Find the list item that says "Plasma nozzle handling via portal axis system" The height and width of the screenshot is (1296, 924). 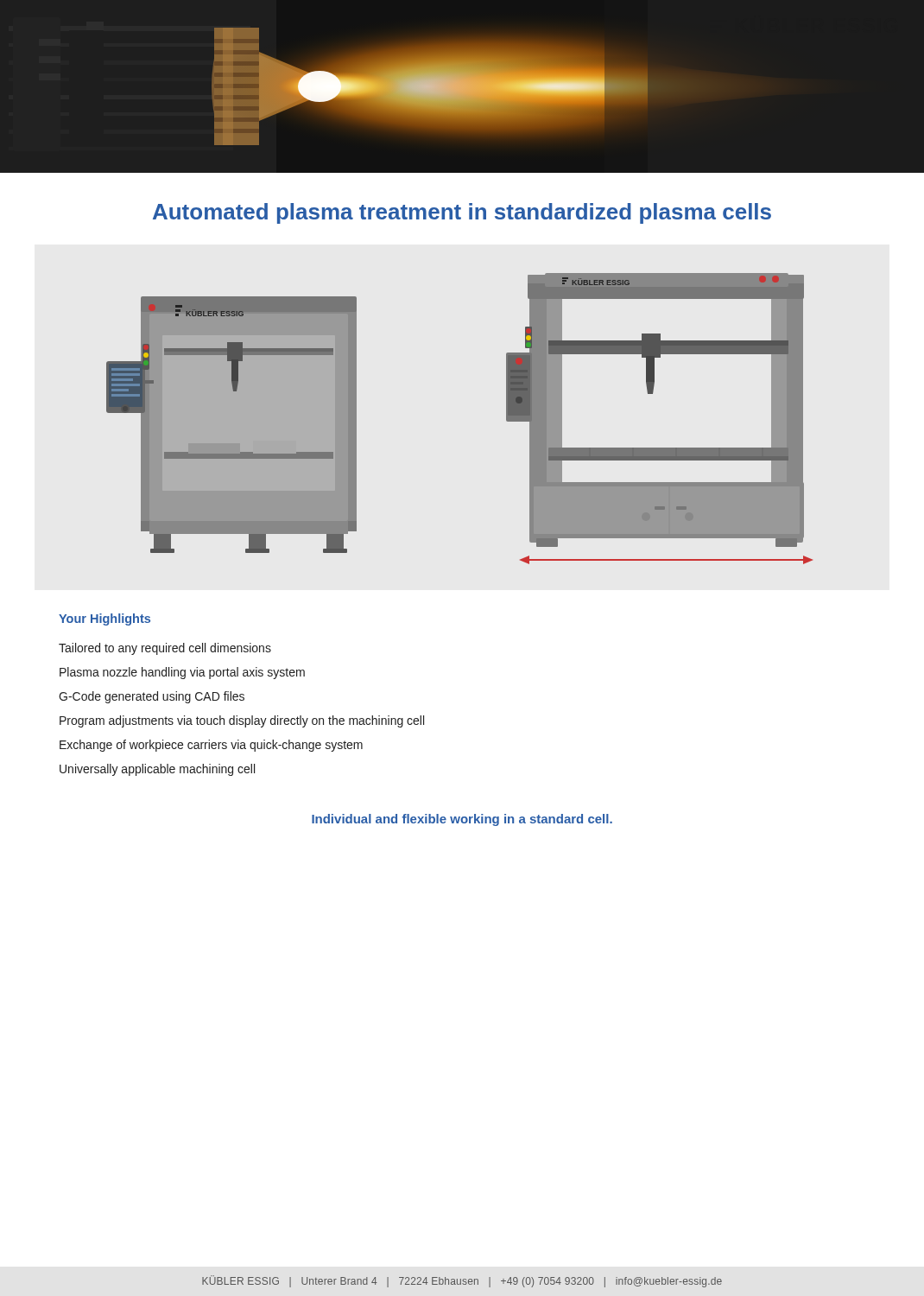pyautogui.click(x=182, y=672)
